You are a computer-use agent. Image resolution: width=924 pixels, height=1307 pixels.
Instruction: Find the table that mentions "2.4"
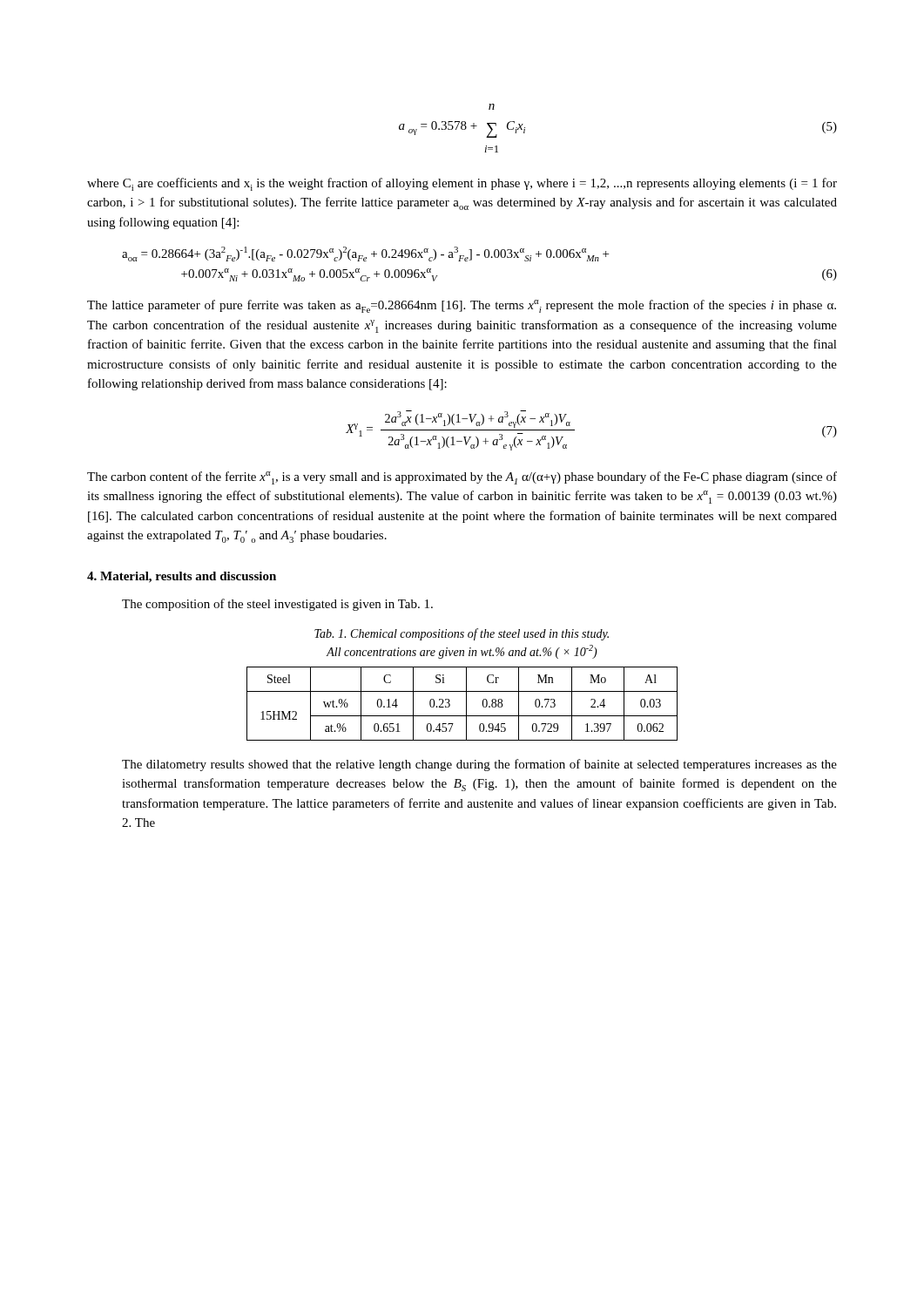coord(462,703)
